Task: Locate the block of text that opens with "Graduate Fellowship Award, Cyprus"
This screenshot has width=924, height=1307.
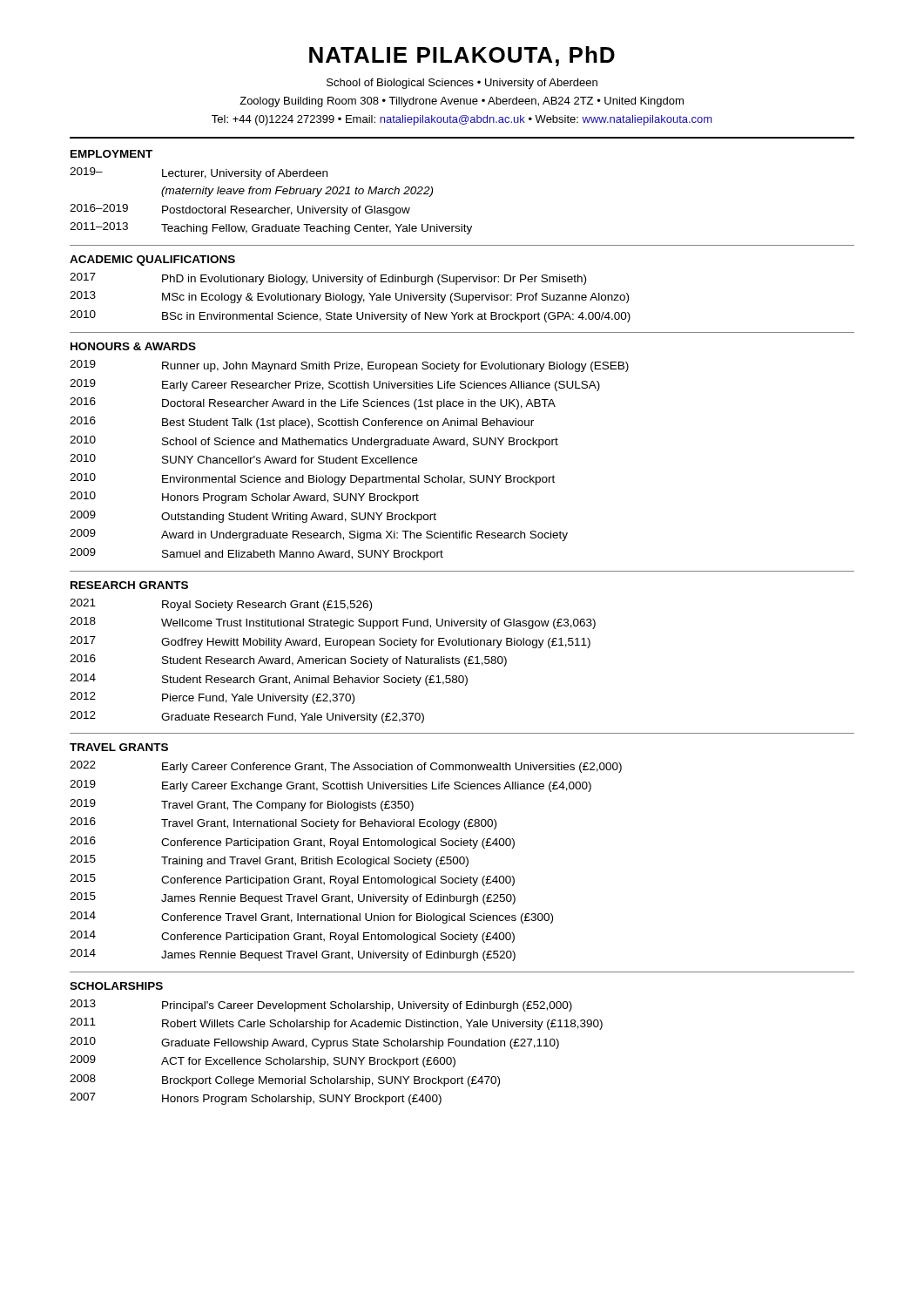Action: pyautogui.click(x=360, y=1042)
